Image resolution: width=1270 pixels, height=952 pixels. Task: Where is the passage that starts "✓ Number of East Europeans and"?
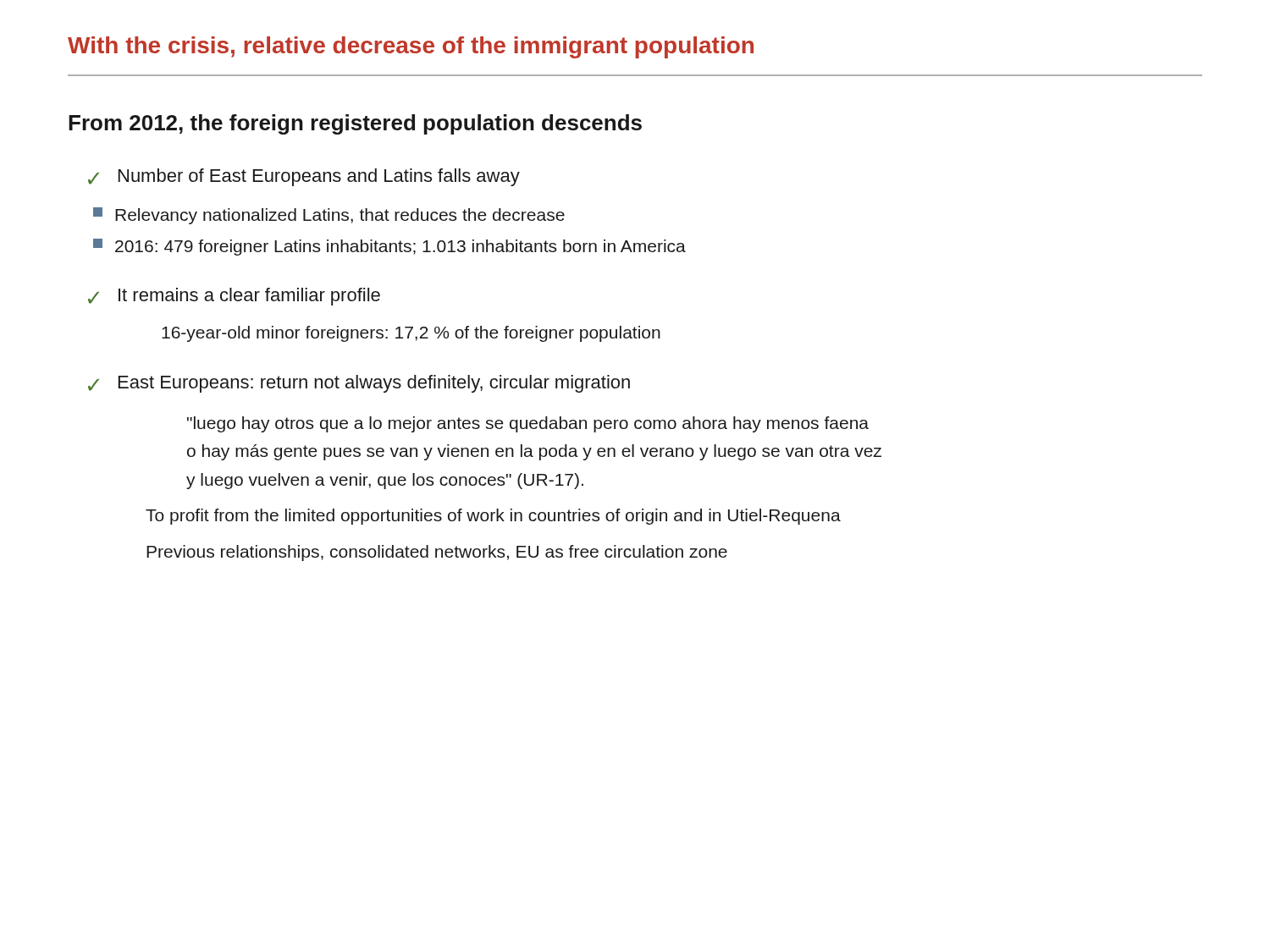pyautogui.click(x=302, y=178)
